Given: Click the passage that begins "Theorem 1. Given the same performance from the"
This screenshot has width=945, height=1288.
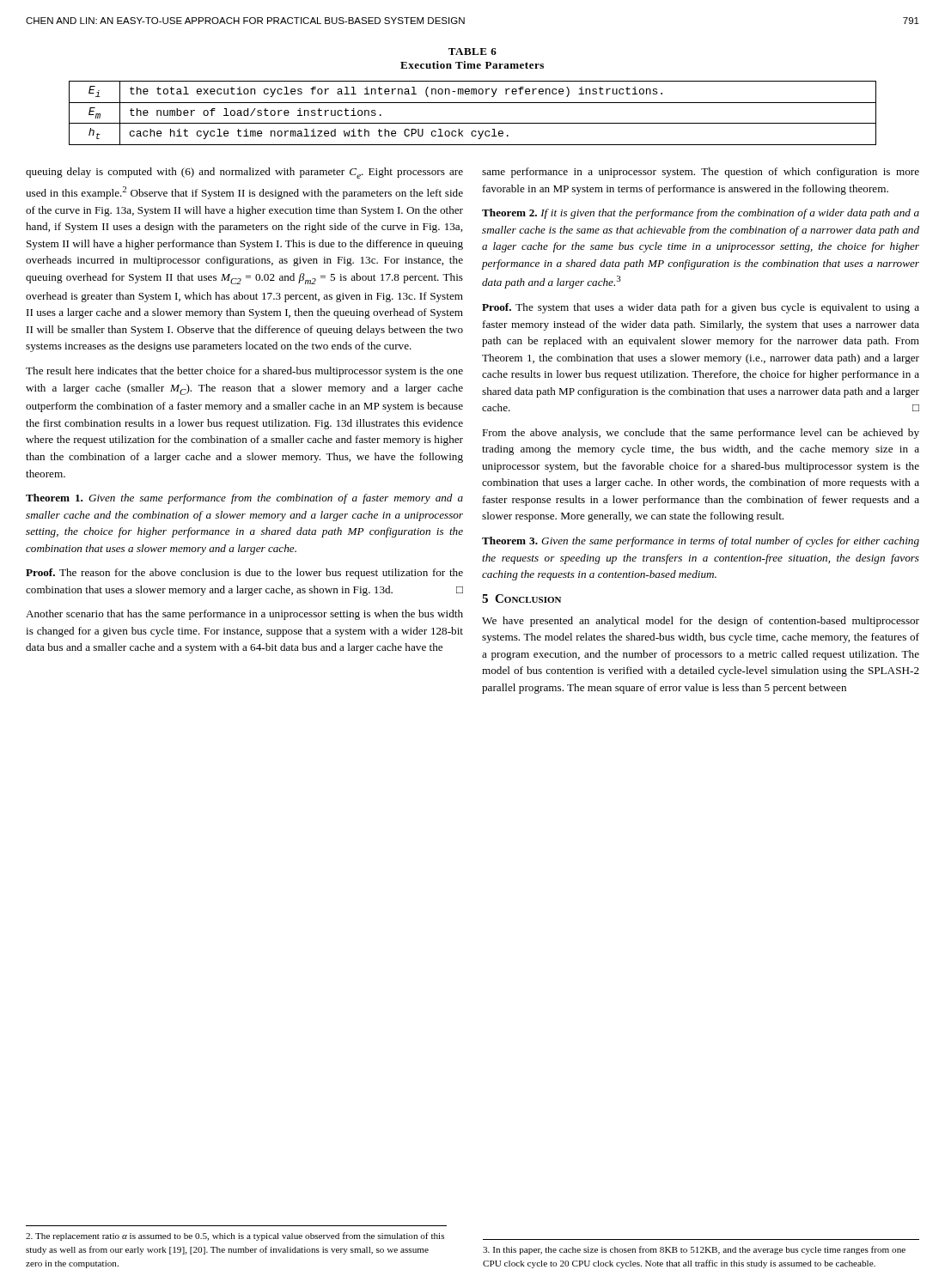Looking at the screenshot, I should coord(244,523).
